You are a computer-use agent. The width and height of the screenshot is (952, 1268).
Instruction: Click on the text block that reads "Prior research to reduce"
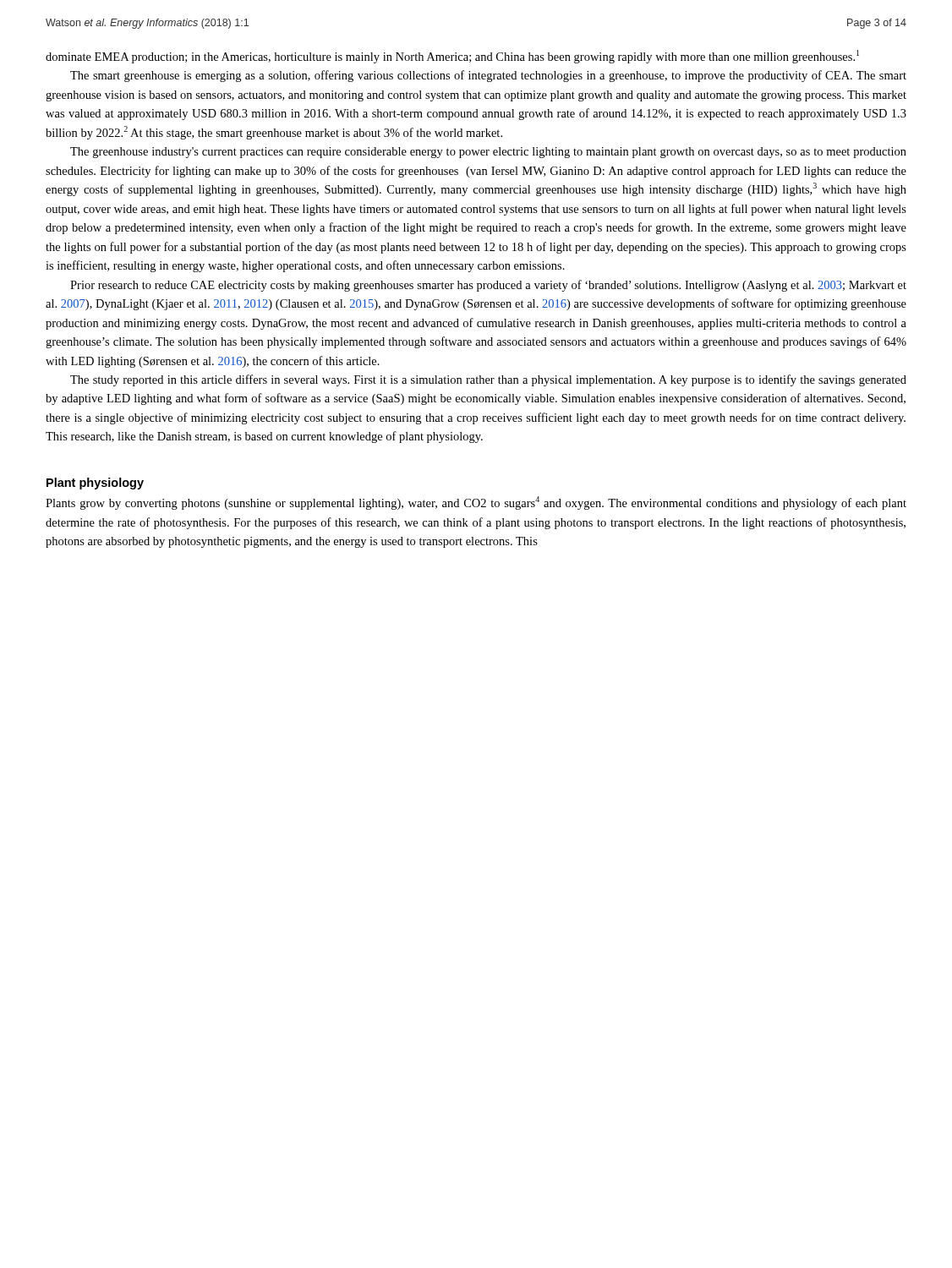[476, 323]
